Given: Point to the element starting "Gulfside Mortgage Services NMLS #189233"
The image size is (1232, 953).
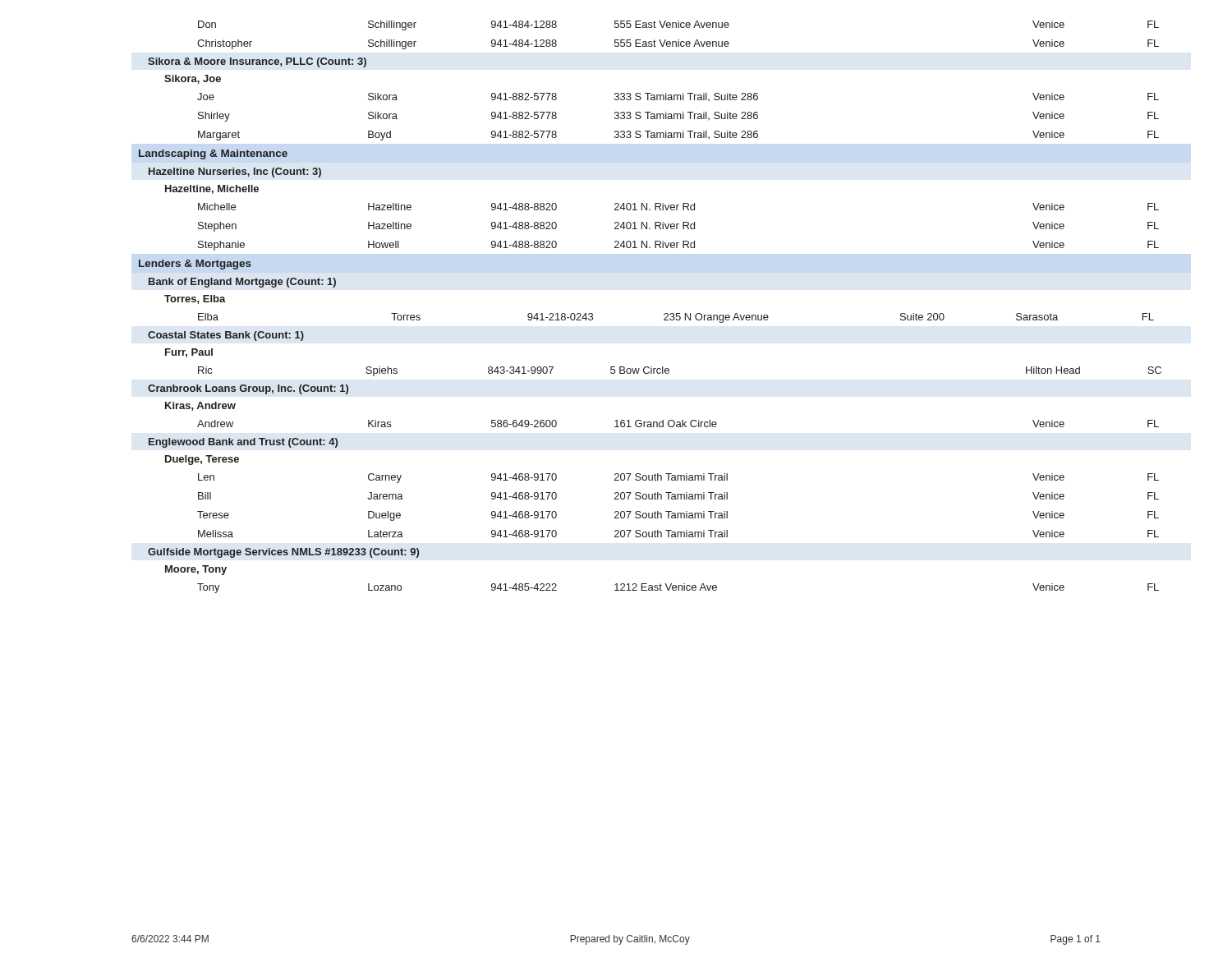Looking at the screenshot, I should coord(284,552).
